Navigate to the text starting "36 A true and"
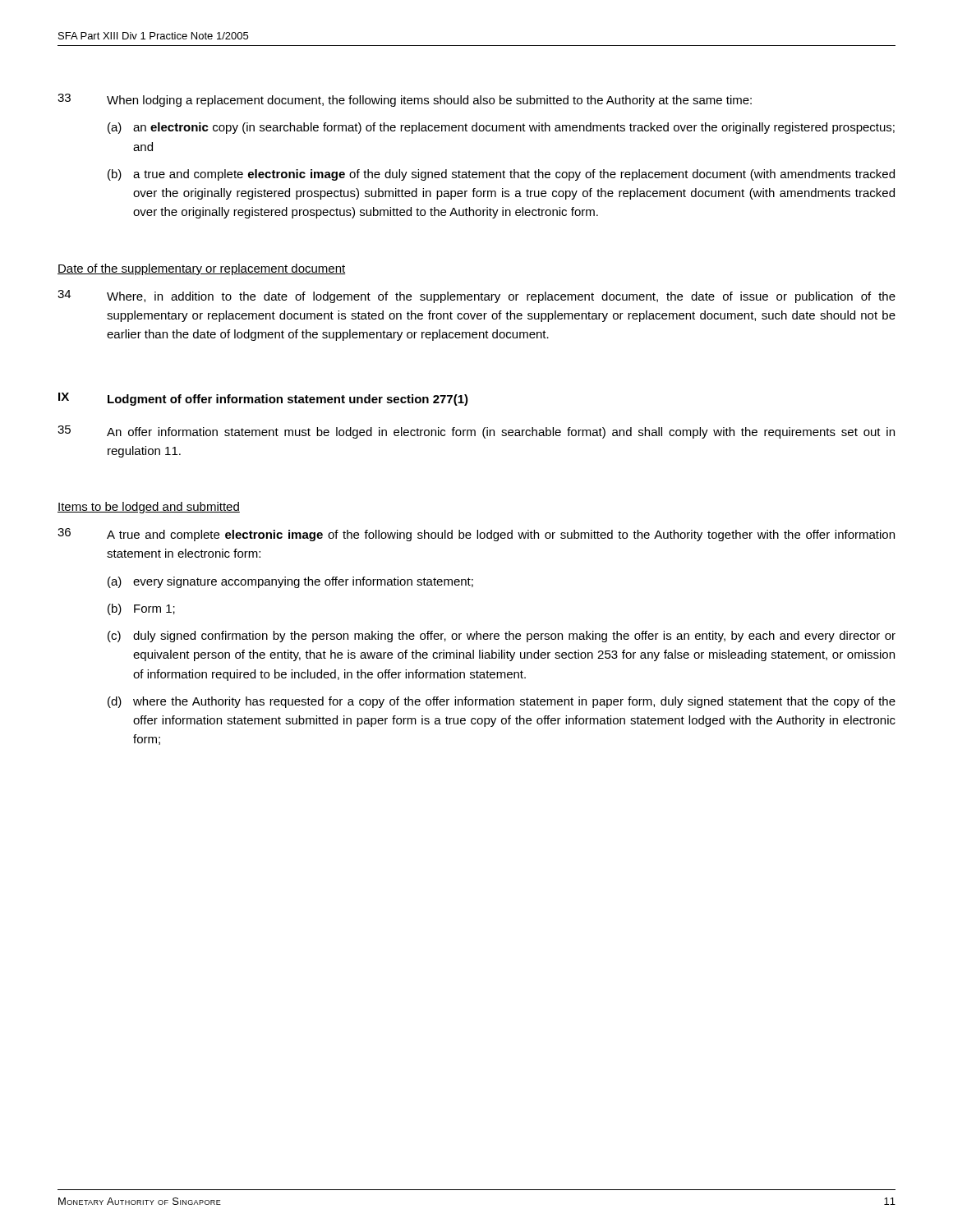The height and width of the screenshot is (1232, 953). (x=476, y=637)
